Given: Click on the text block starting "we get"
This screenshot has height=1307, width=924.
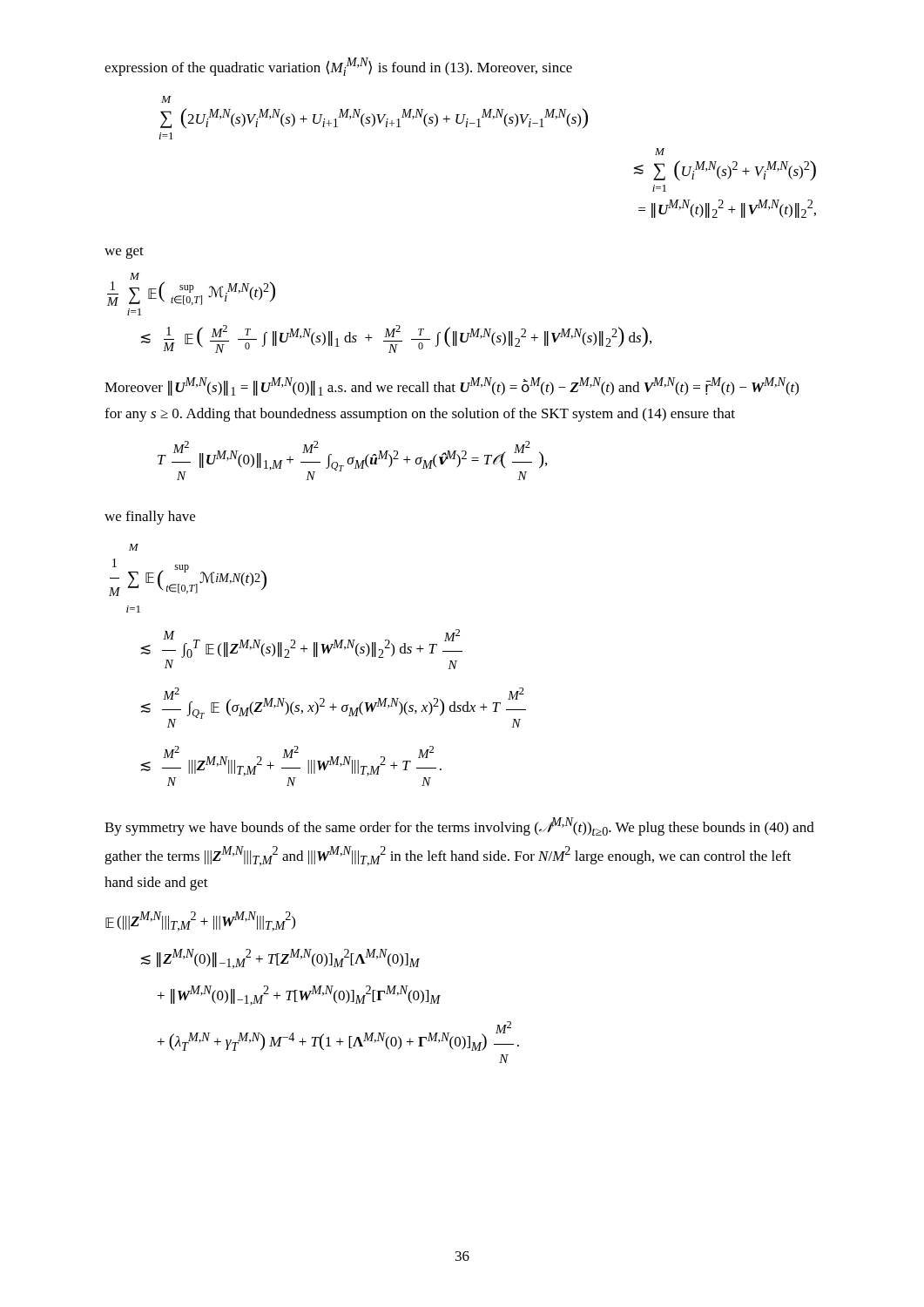Looking at the screenshot, I should pyautogui.click(x=124, y=250).
